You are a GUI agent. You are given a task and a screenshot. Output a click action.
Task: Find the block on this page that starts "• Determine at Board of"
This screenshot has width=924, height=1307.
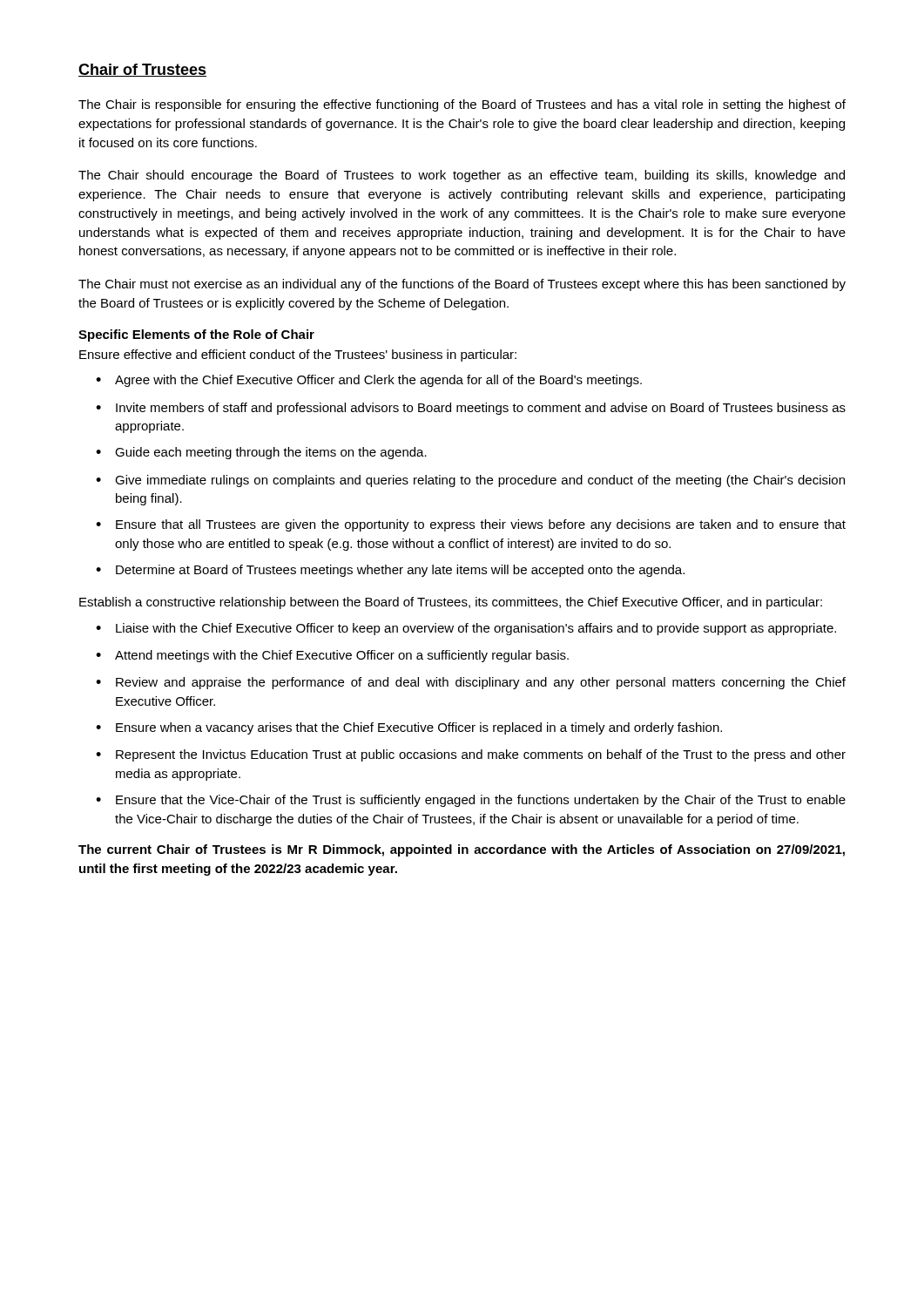471,570
